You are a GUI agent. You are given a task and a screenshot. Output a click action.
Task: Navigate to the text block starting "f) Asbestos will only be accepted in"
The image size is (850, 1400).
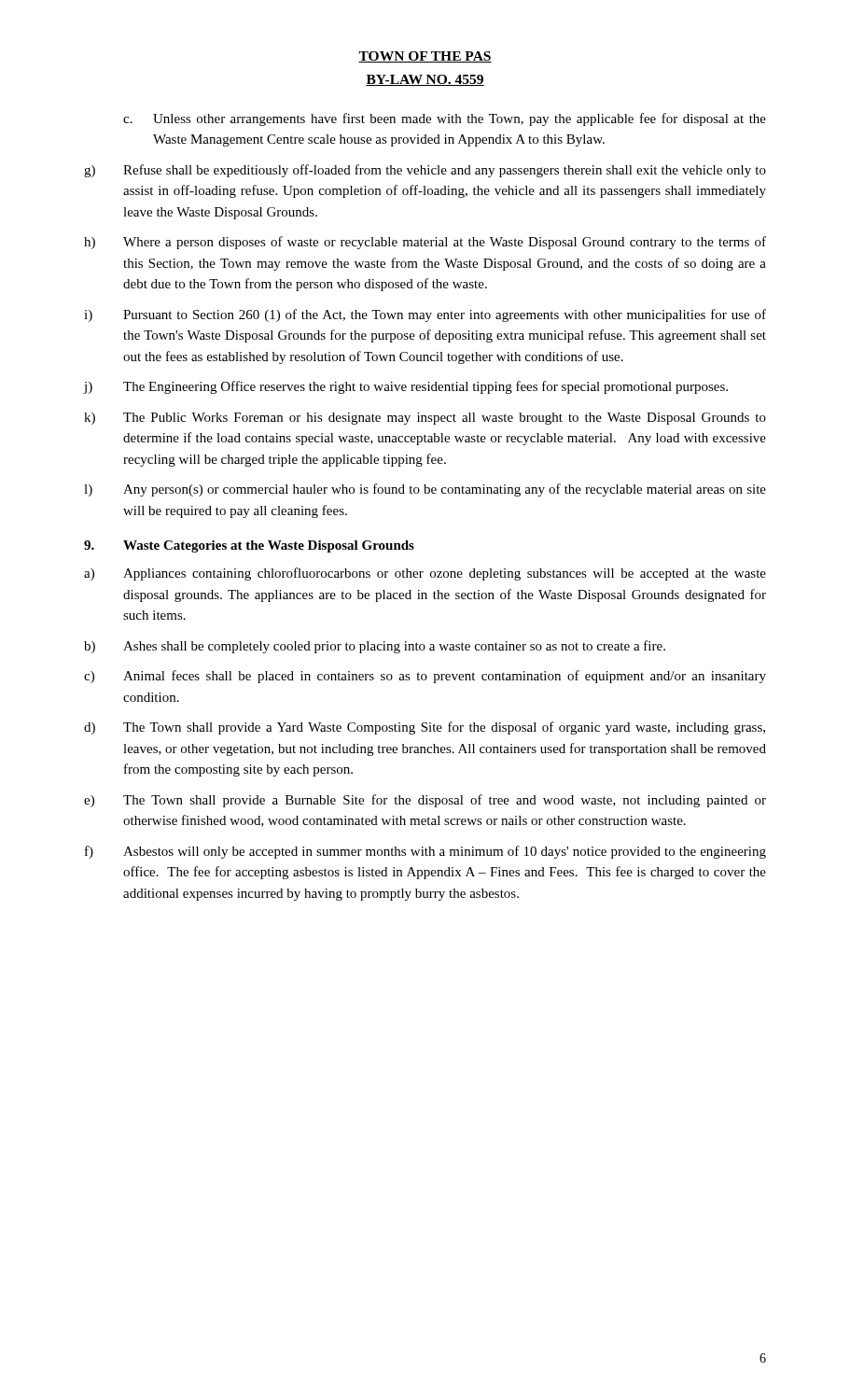point(425,872)
